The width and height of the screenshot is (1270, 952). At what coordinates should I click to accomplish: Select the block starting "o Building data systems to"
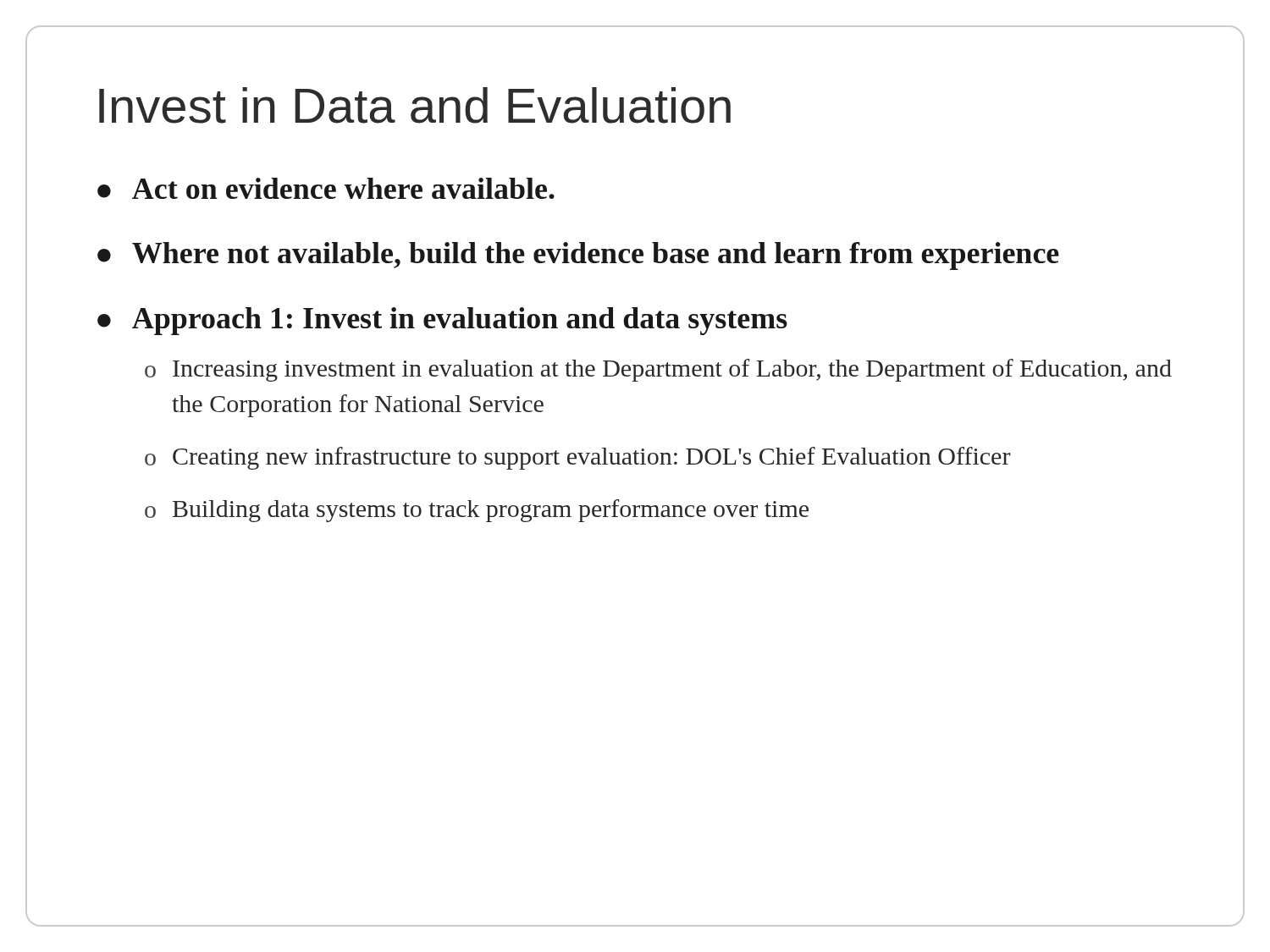coord(477,509)
